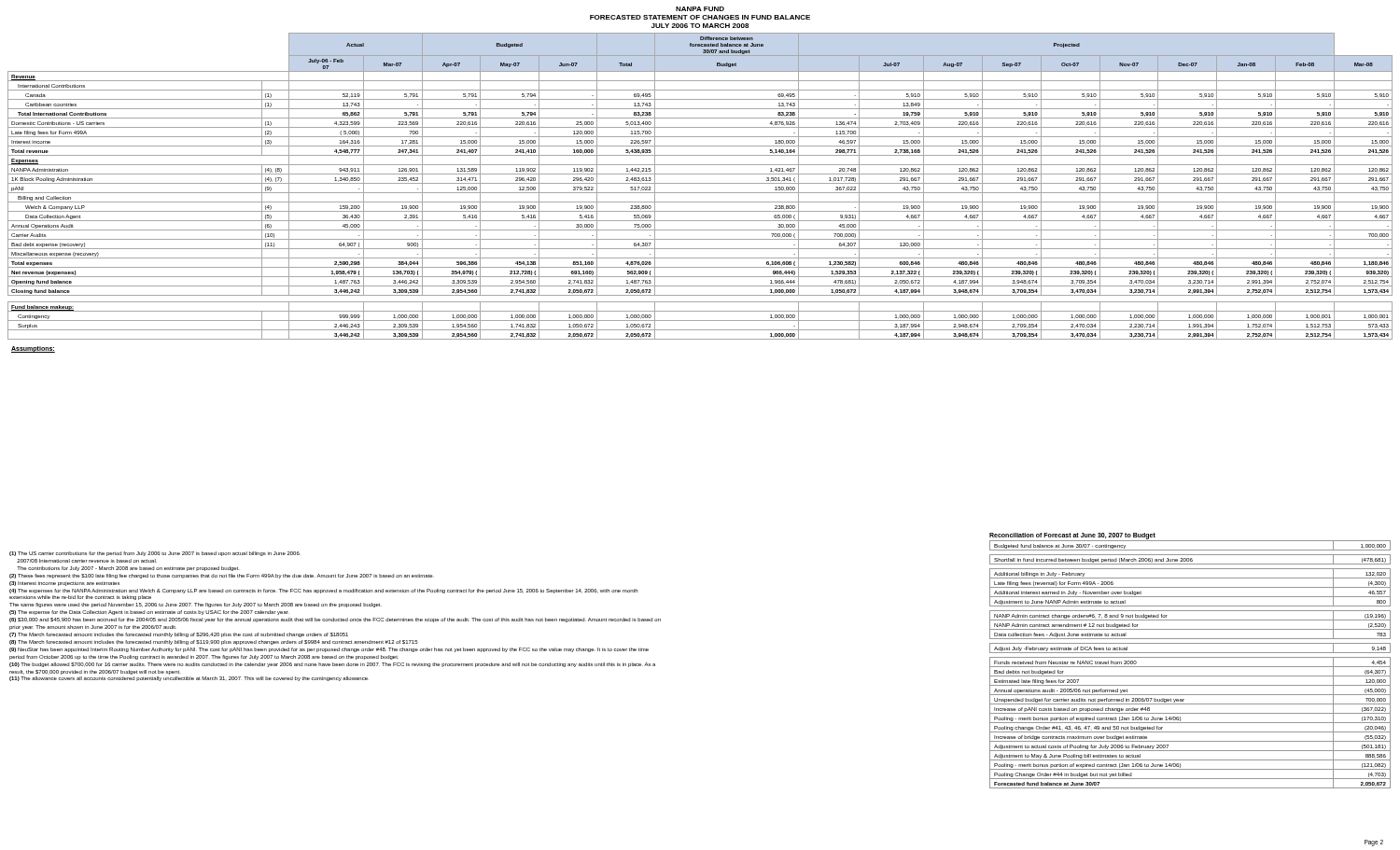Locate the section header that opens with "Reconciliation of Forecast at June 30, 2007 to"
Viewport: 1400px width, 850px height.
coord(1072,535)
